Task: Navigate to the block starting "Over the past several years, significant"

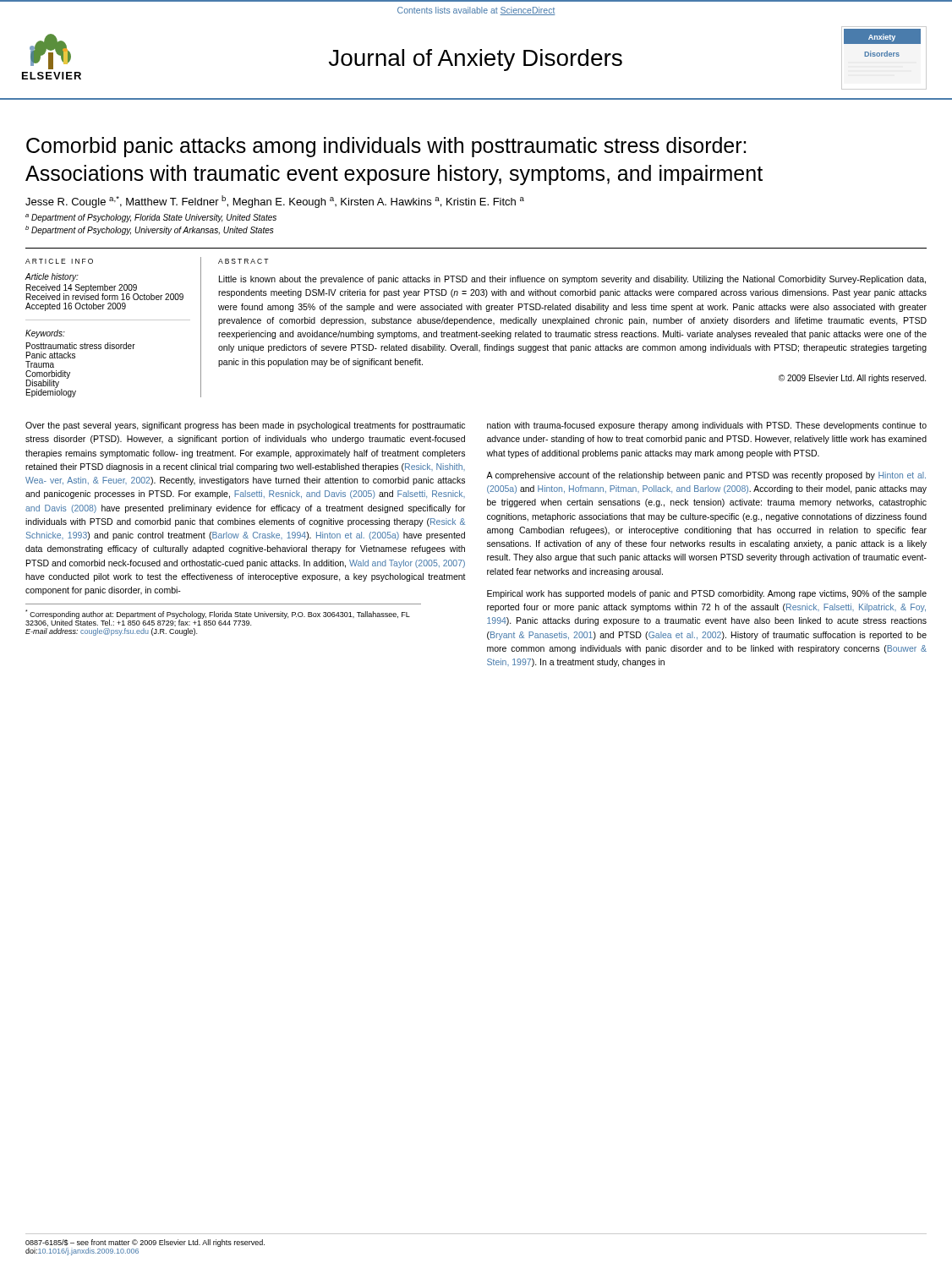Action: pyautogui.click(x=245, y=508)
